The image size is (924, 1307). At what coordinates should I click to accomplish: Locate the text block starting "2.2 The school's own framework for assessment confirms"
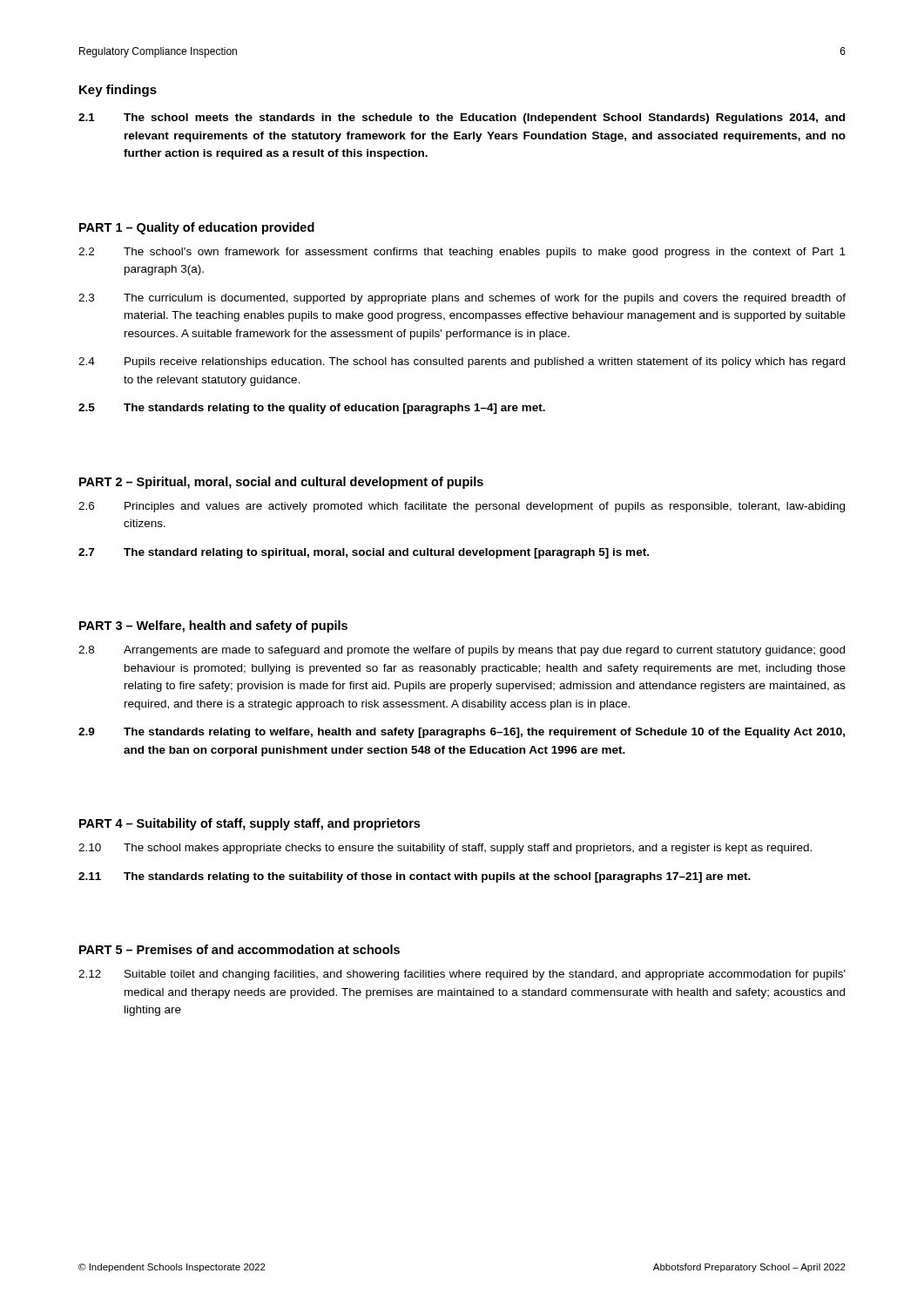[462, 261]
